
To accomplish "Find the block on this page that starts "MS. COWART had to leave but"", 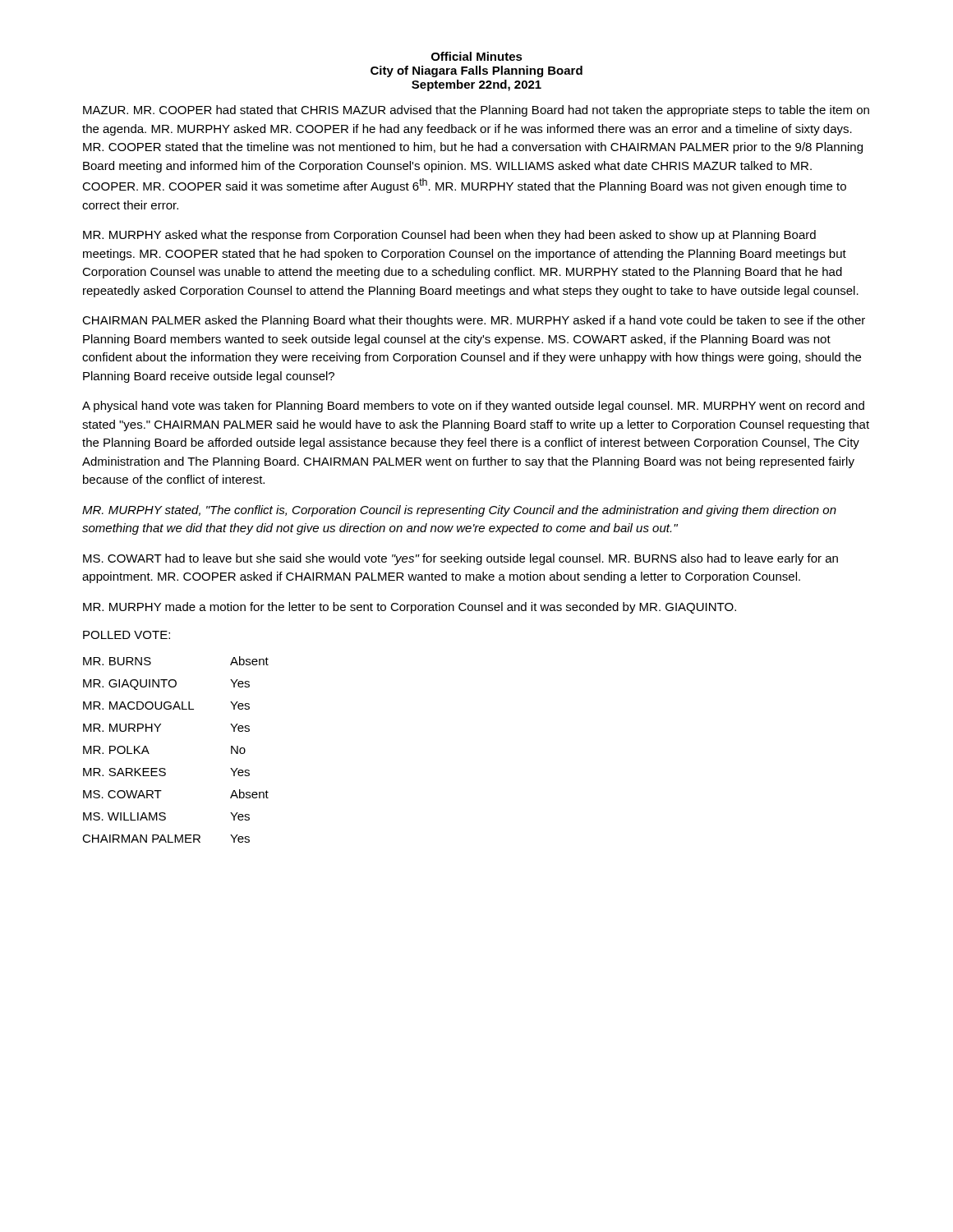I will coord(460,567).
